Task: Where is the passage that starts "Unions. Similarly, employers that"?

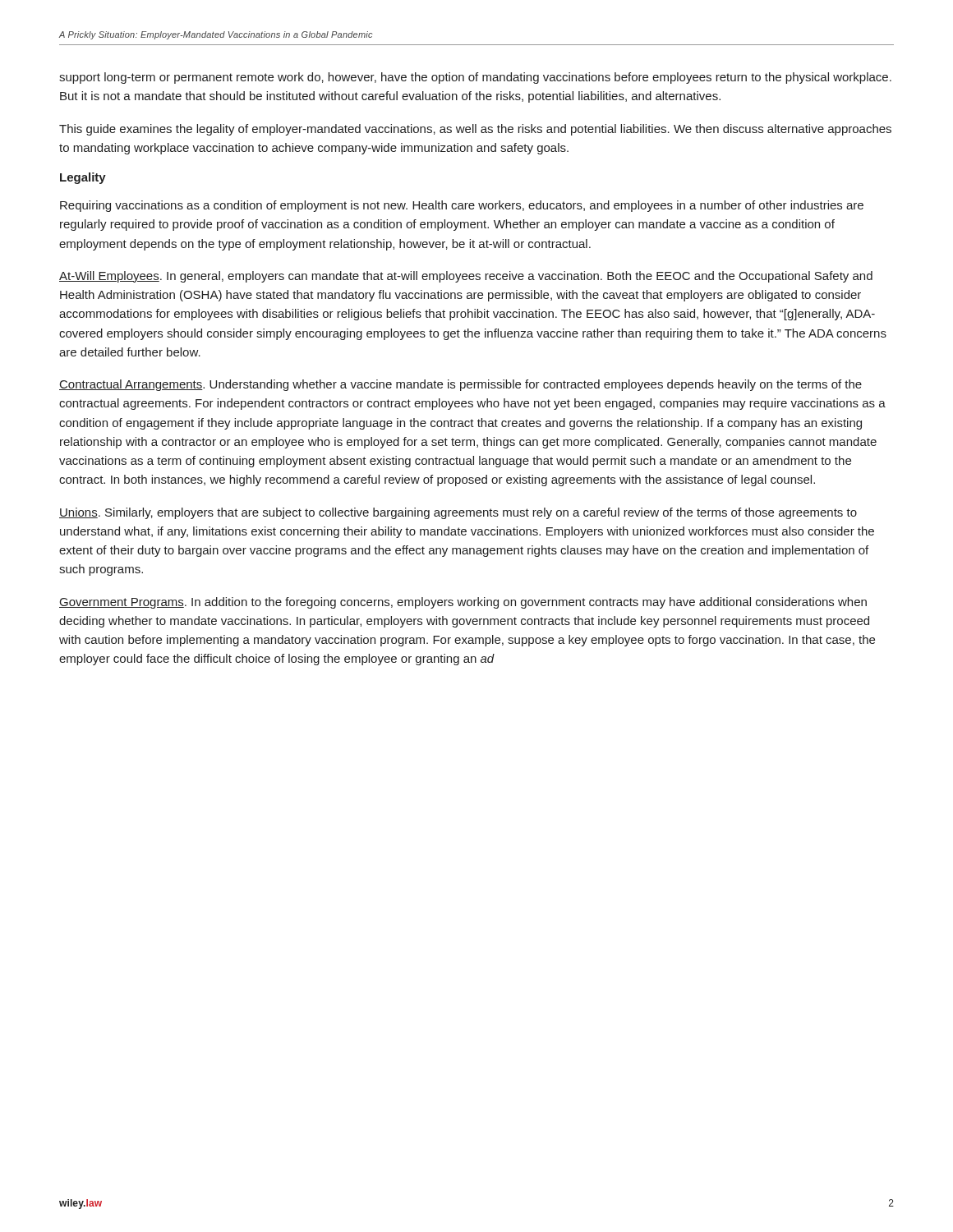Action: click(467, 540)
